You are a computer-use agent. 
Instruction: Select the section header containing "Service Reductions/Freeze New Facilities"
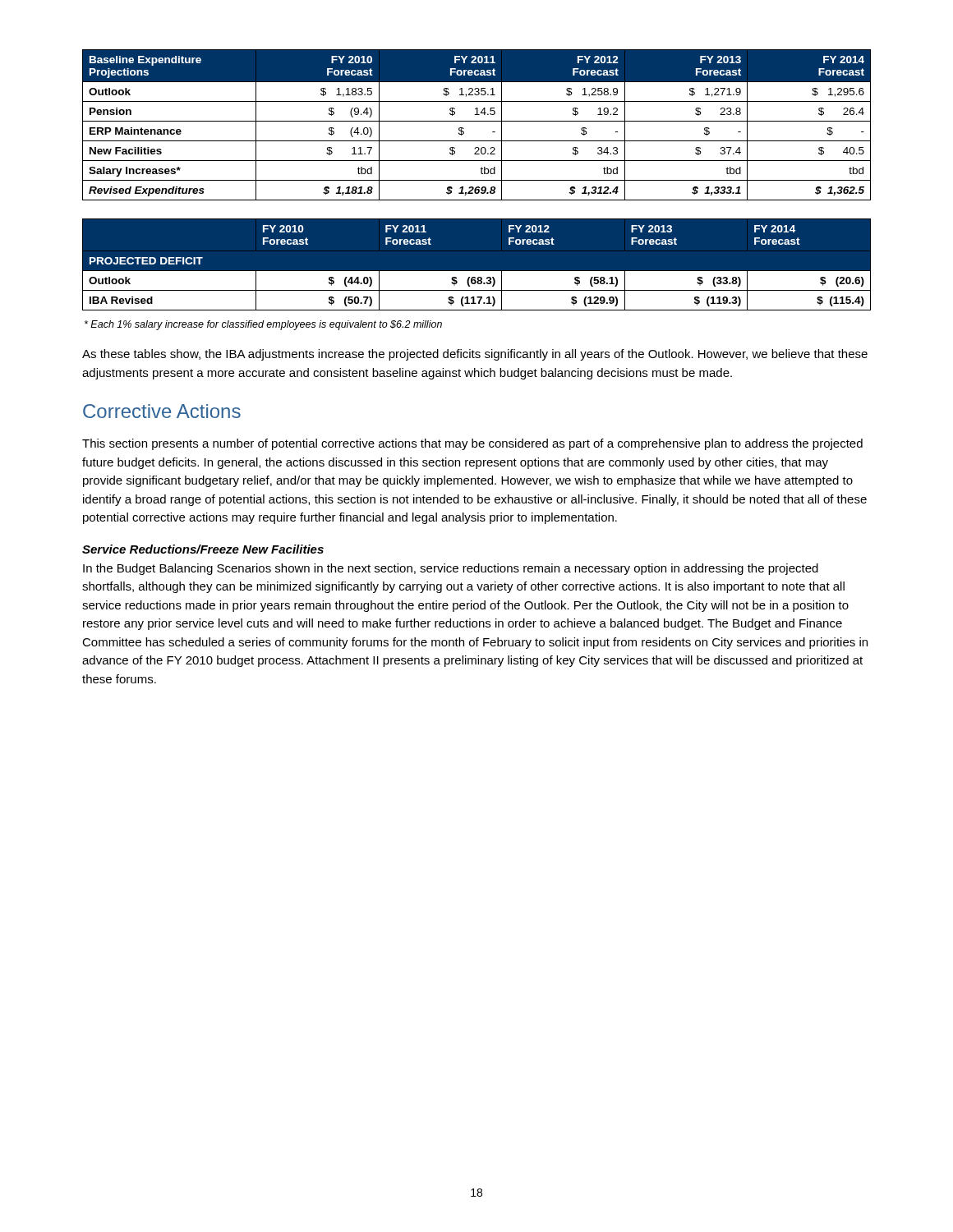tap(203, 549)
